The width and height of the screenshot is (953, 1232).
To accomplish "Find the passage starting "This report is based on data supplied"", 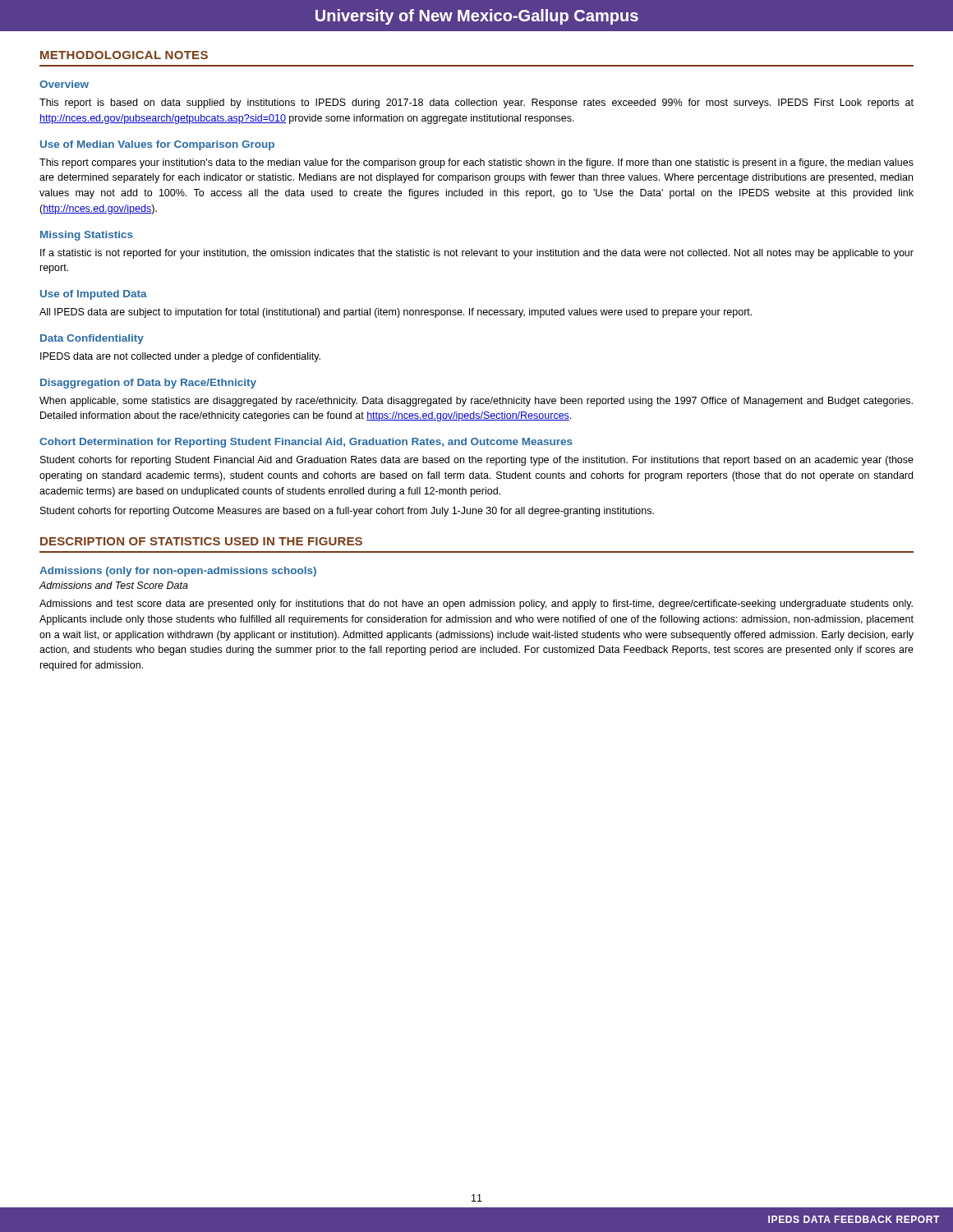I will pos(476,110).
